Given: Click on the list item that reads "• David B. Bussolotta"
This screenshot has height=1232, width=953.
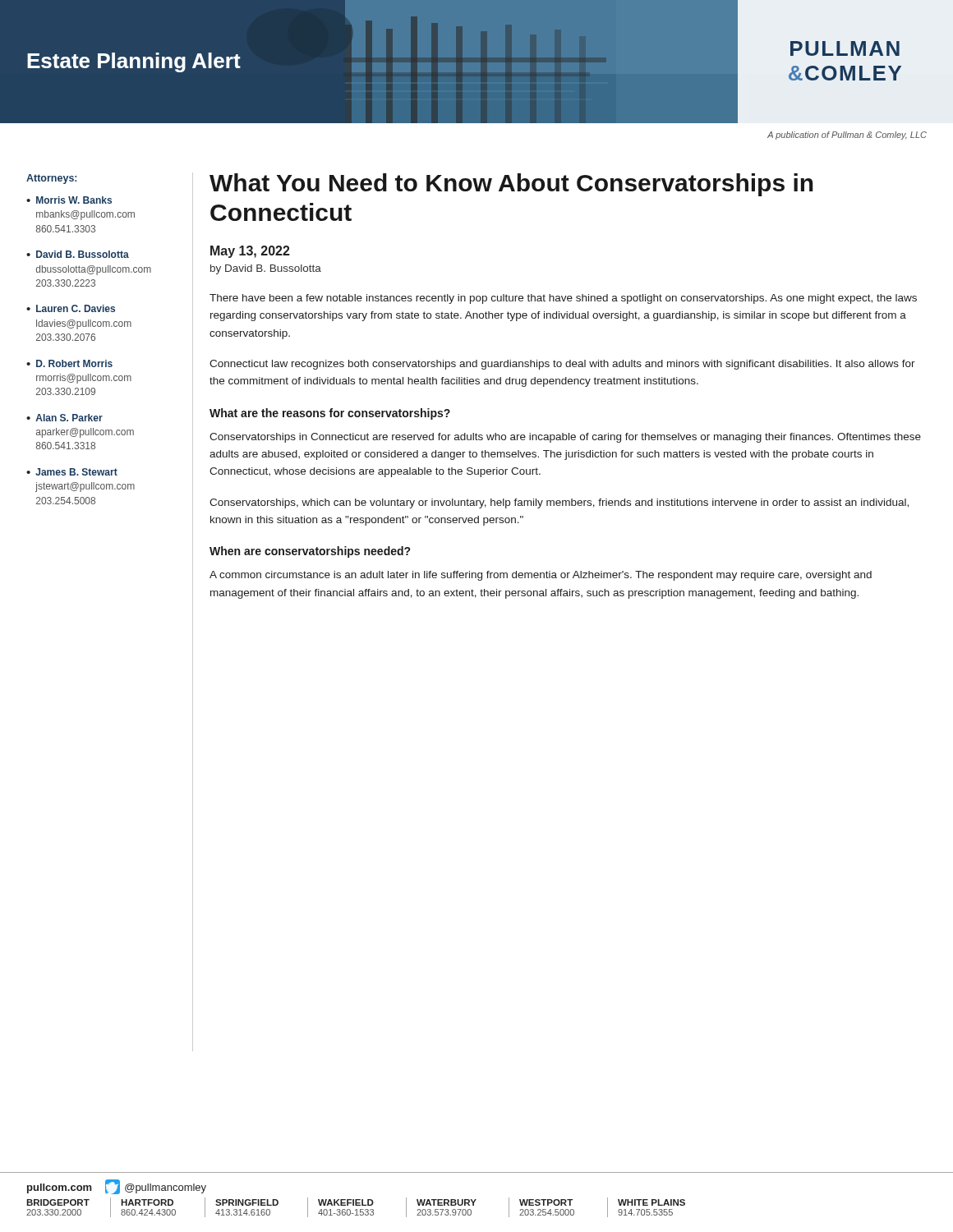Looking at the screenshot, I should pyautogui.click(x=89, y=270).
